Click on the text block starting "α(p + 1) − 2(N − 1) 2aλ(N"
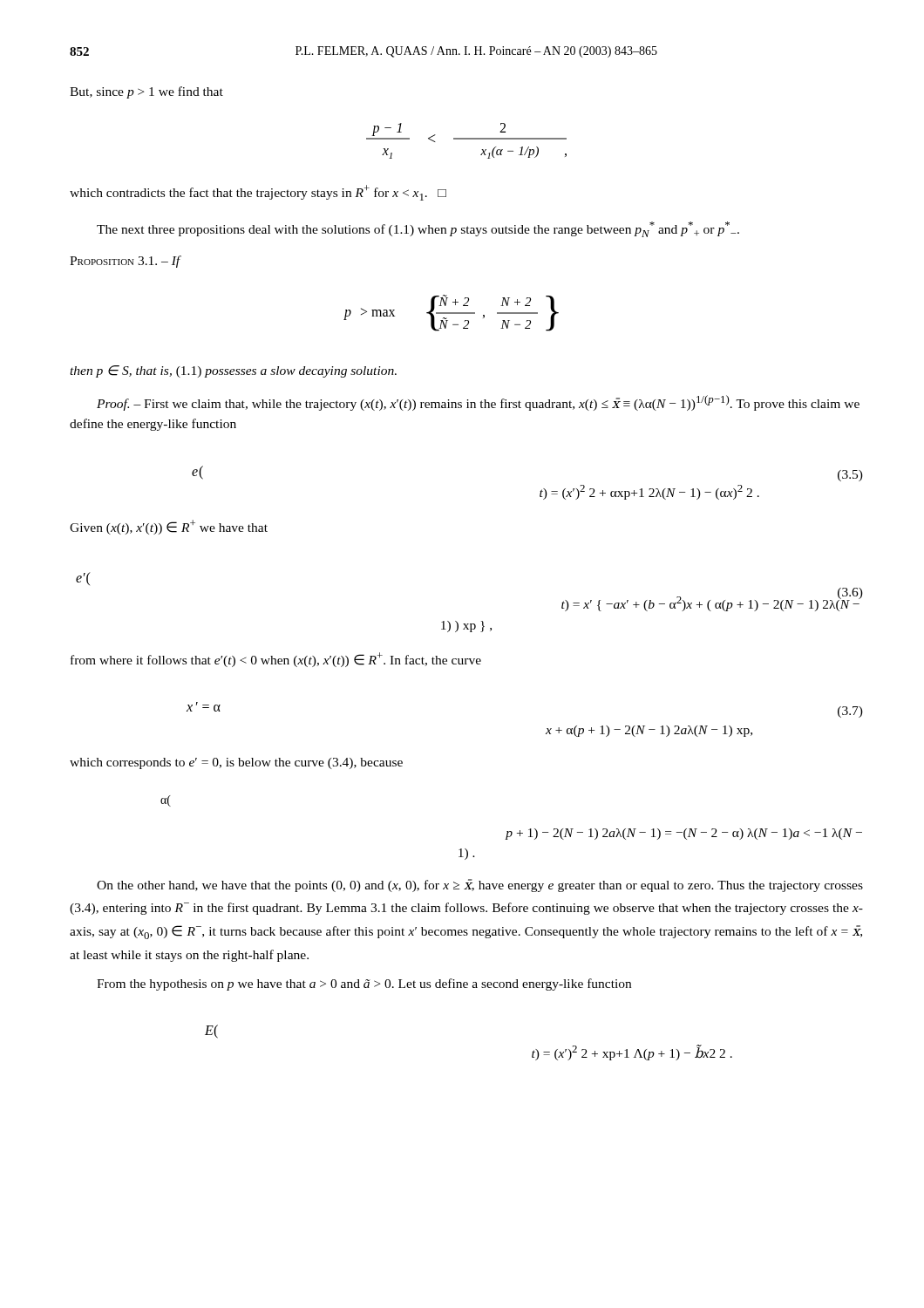 tap(166, 801)
